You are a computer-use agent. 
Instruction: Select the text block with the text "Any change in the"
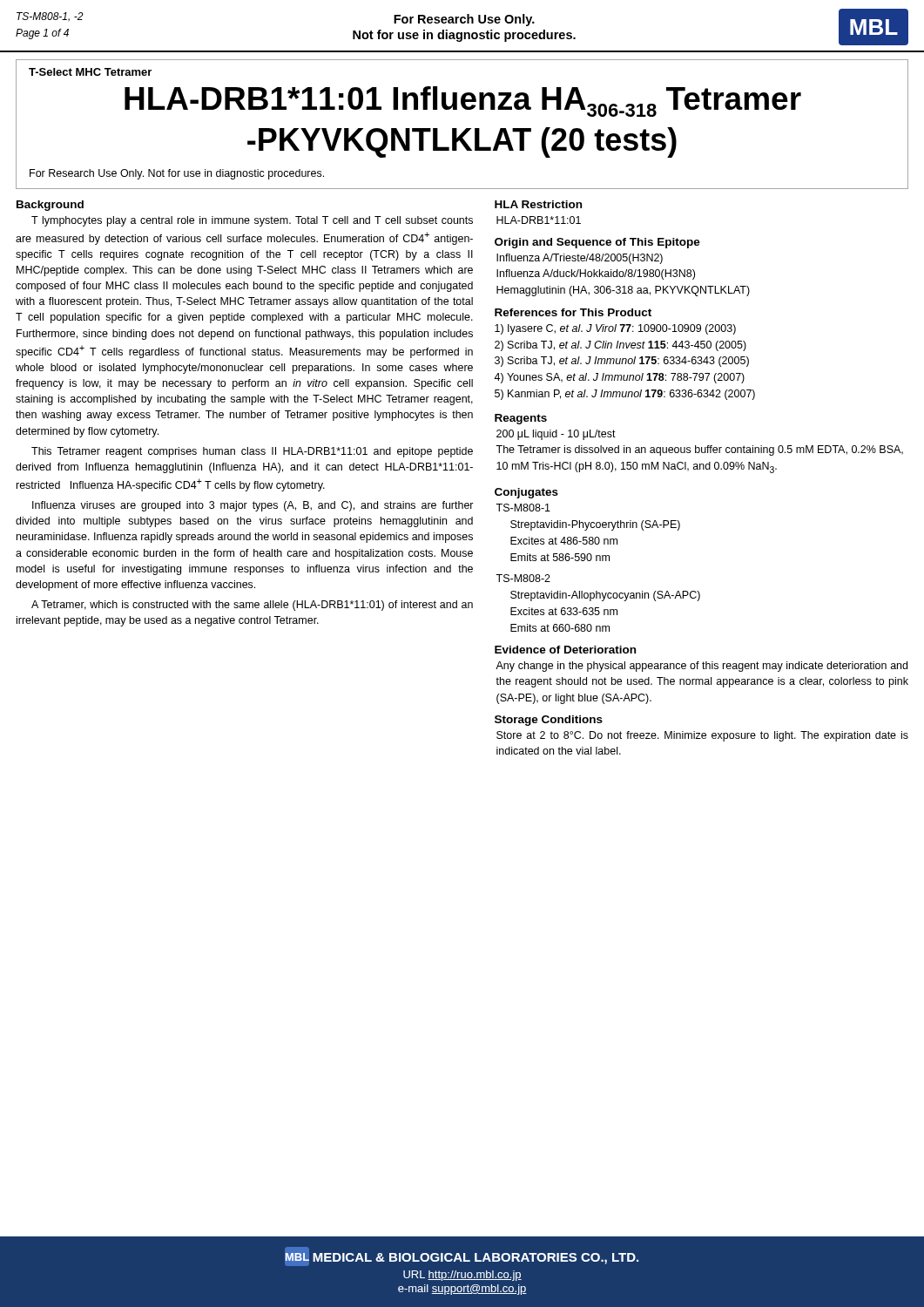pos(702,682)
